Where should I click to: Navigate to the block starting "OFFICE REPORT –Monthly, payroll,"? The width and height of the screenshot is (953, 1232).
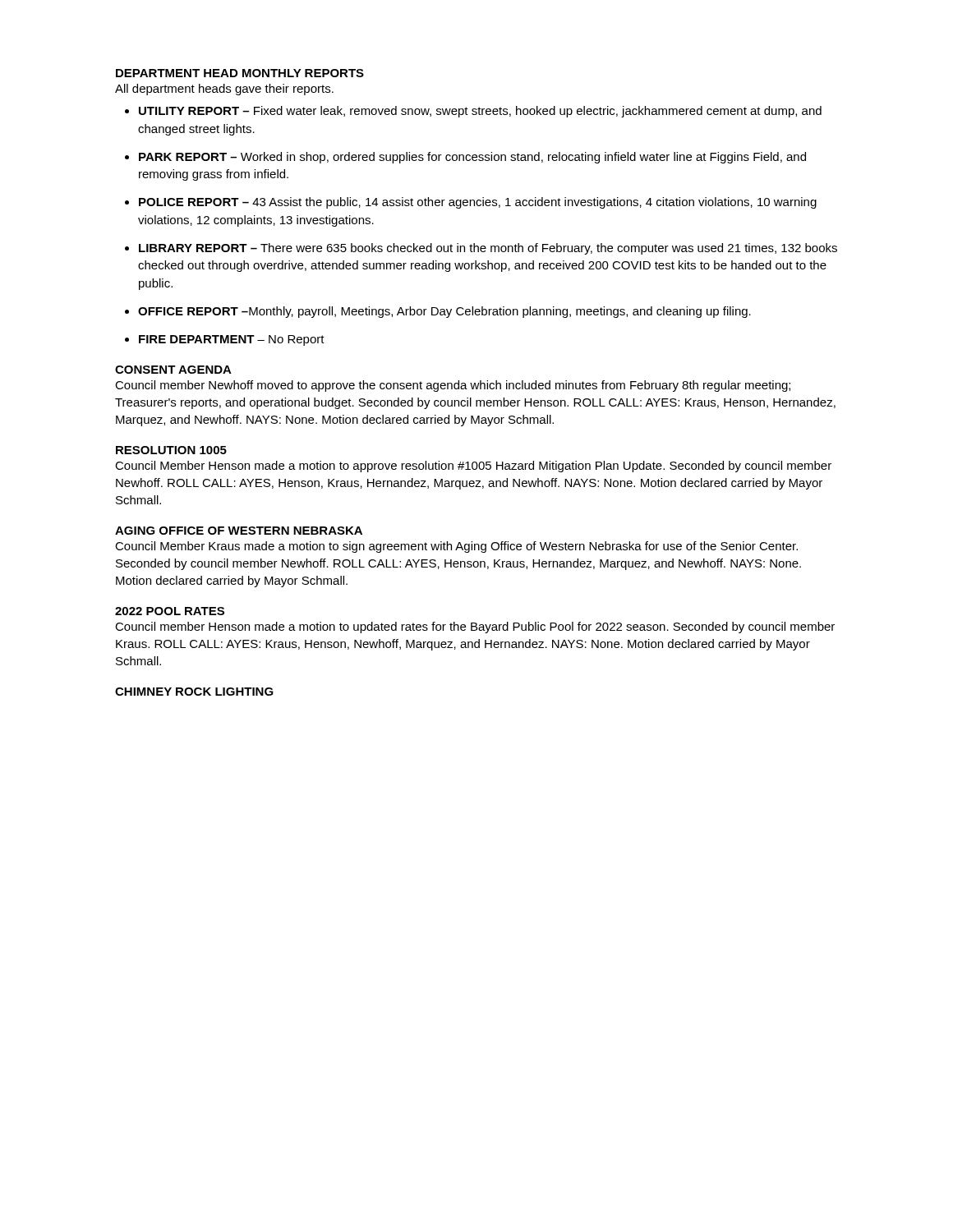445,311
